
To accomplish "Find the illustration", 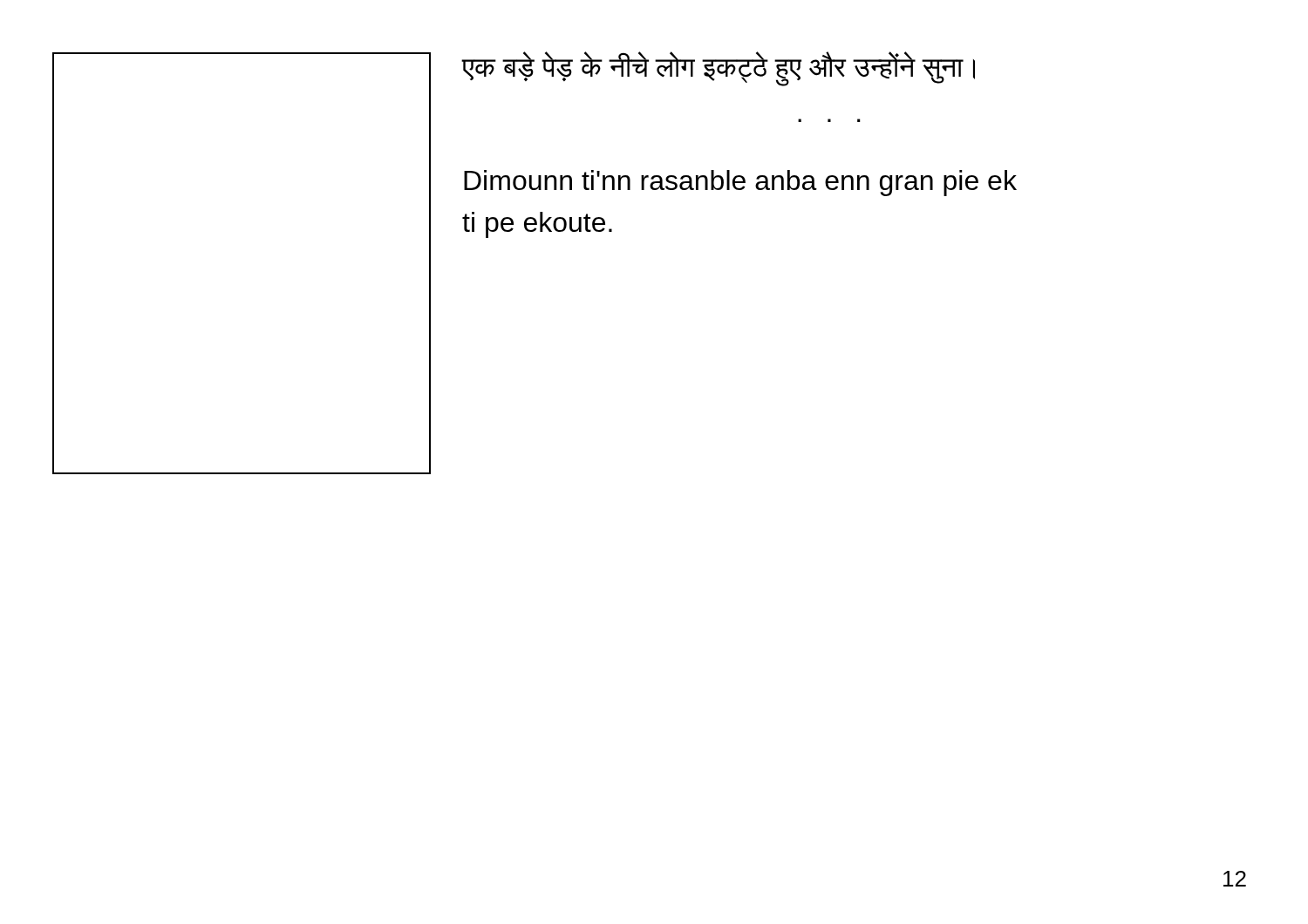I will pyautogui.click(x=242, y=263).
